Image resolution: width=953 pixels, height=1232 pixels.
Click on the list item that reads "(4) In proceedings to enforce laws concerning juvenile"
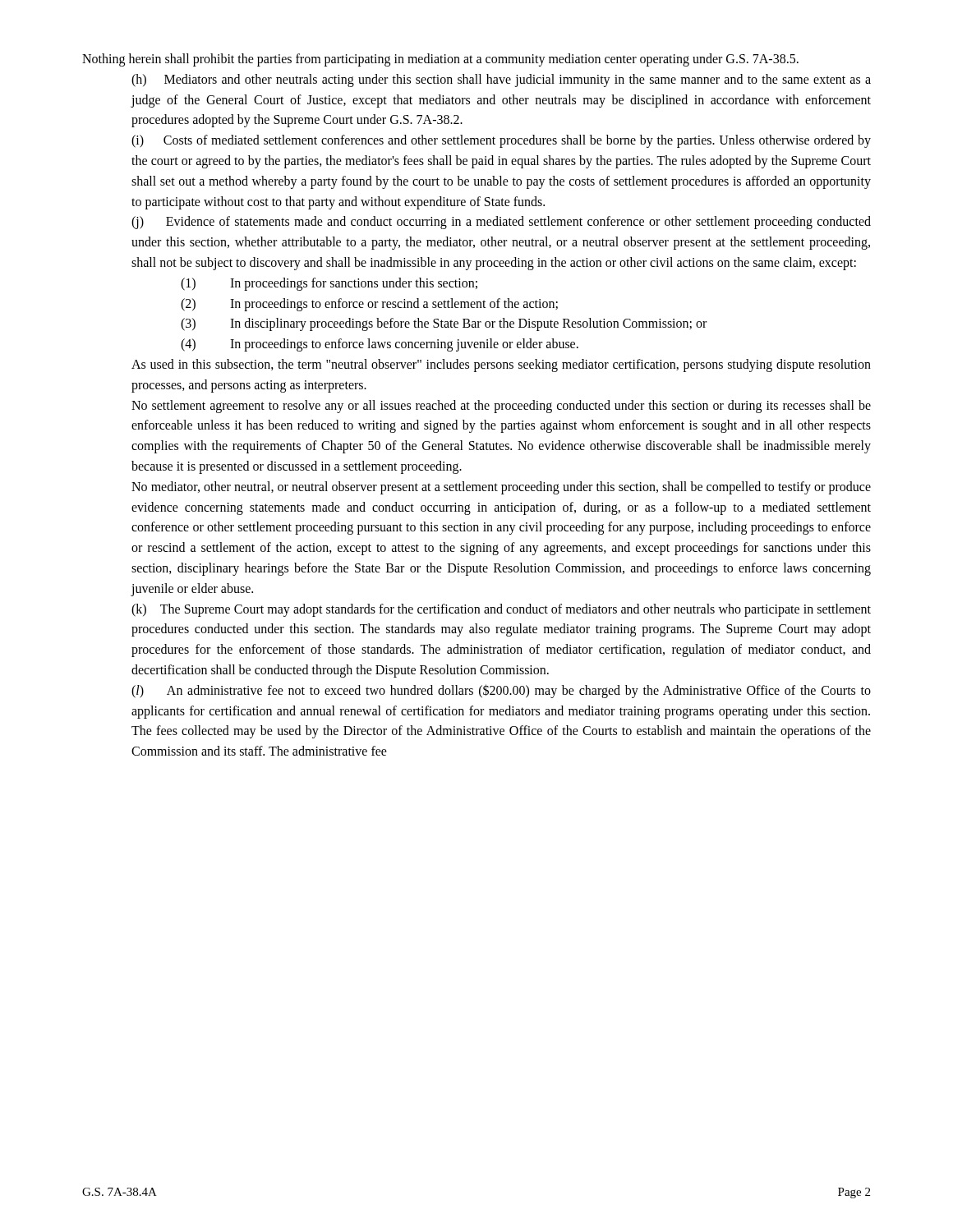coord(526,345)
